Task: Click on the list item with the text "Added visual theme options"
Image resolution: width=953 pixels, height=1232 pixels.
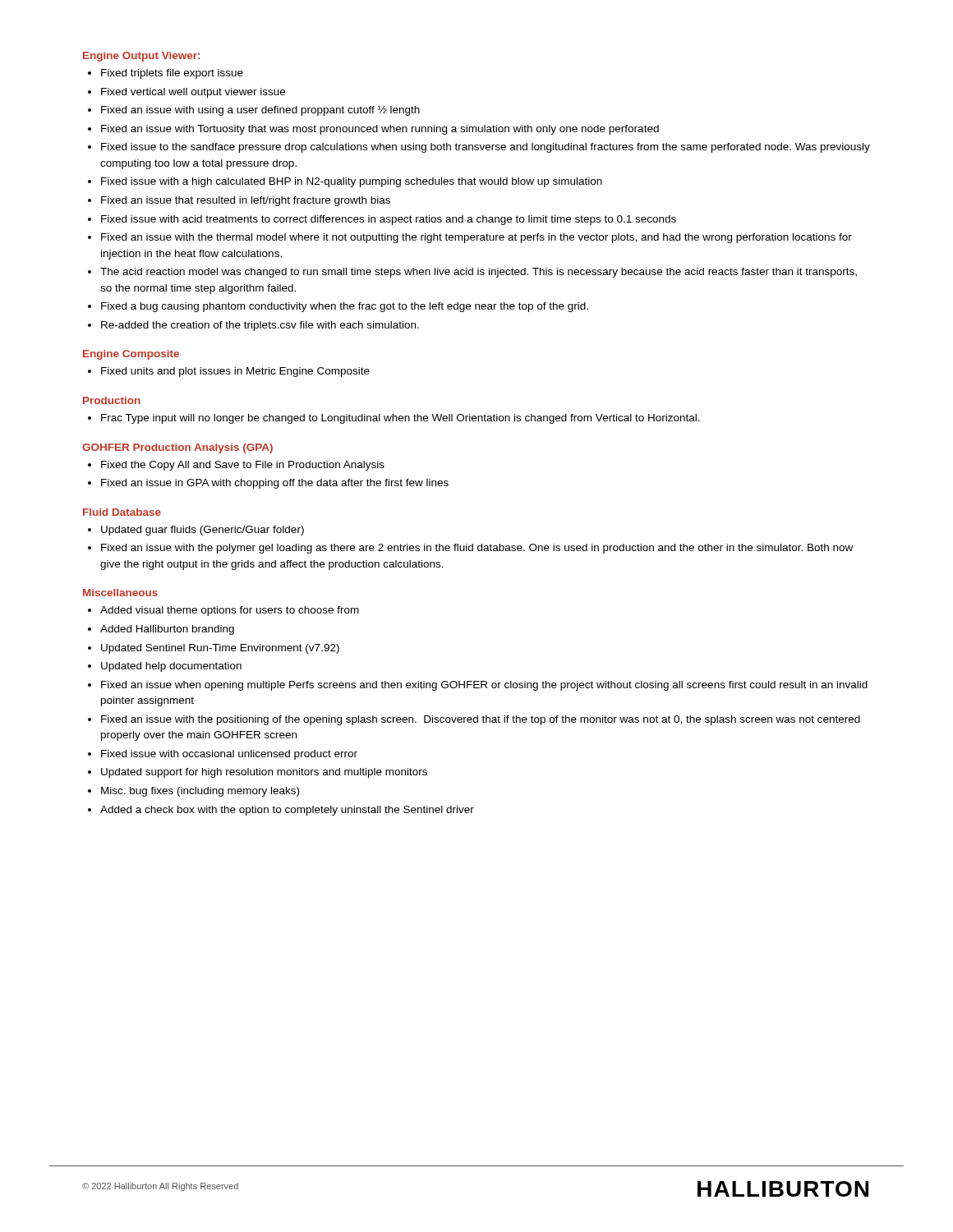Action: [x=223, y=611]
